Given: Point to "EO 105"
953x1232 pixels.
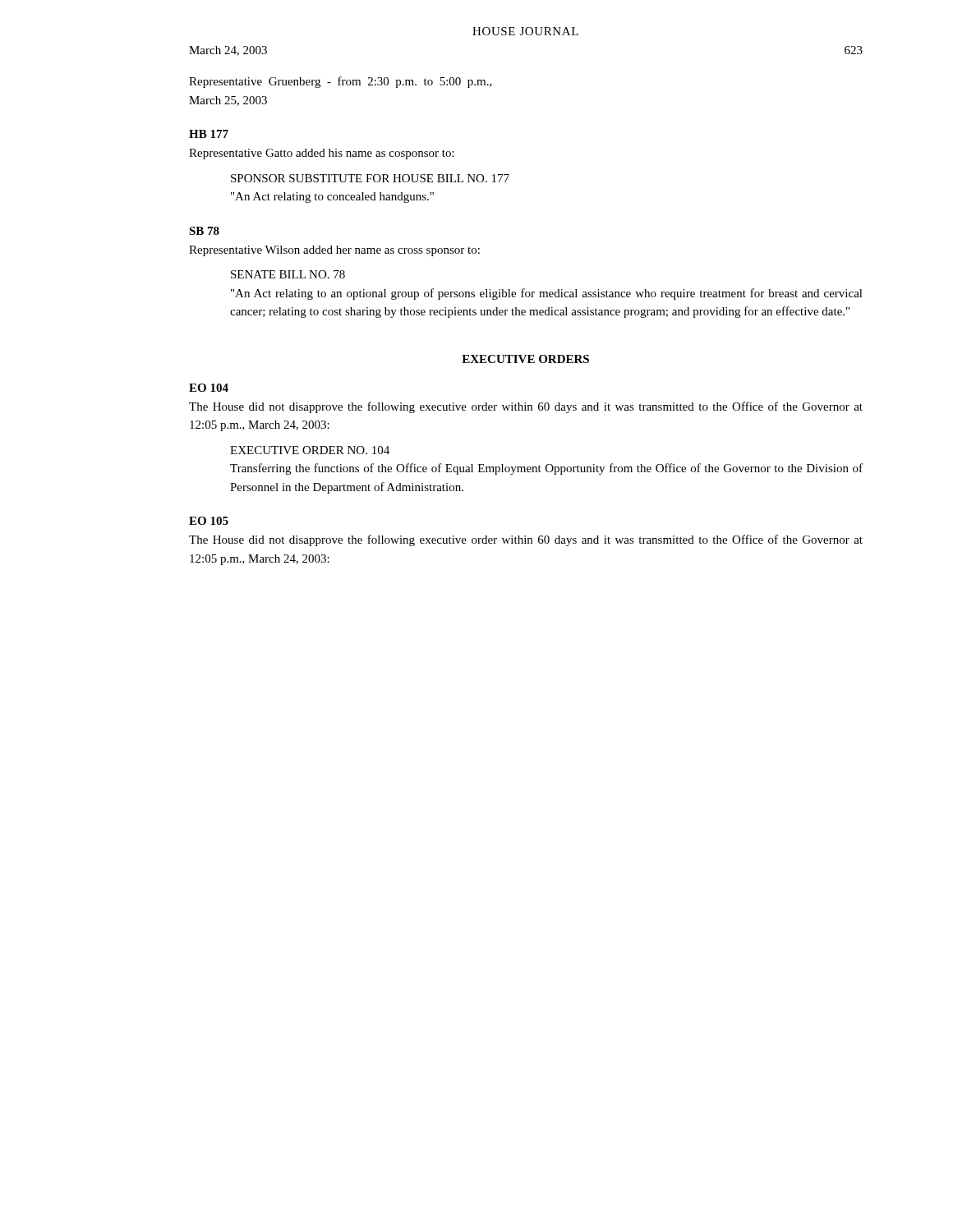Looking at the screenshot, I should click(209, 521).
